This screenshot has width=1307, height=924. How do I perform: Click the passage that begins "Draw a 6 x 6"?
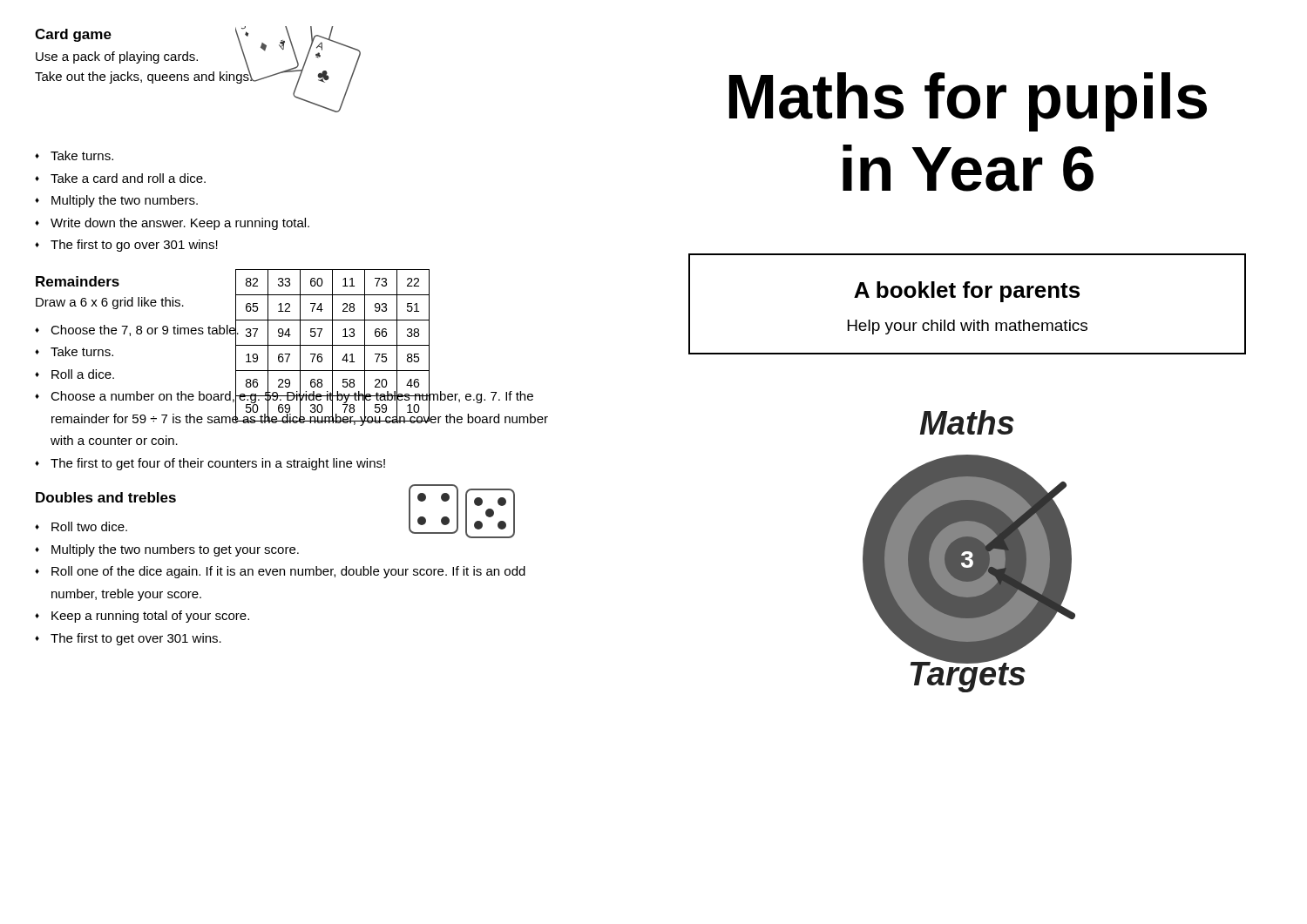click(110, 301)
